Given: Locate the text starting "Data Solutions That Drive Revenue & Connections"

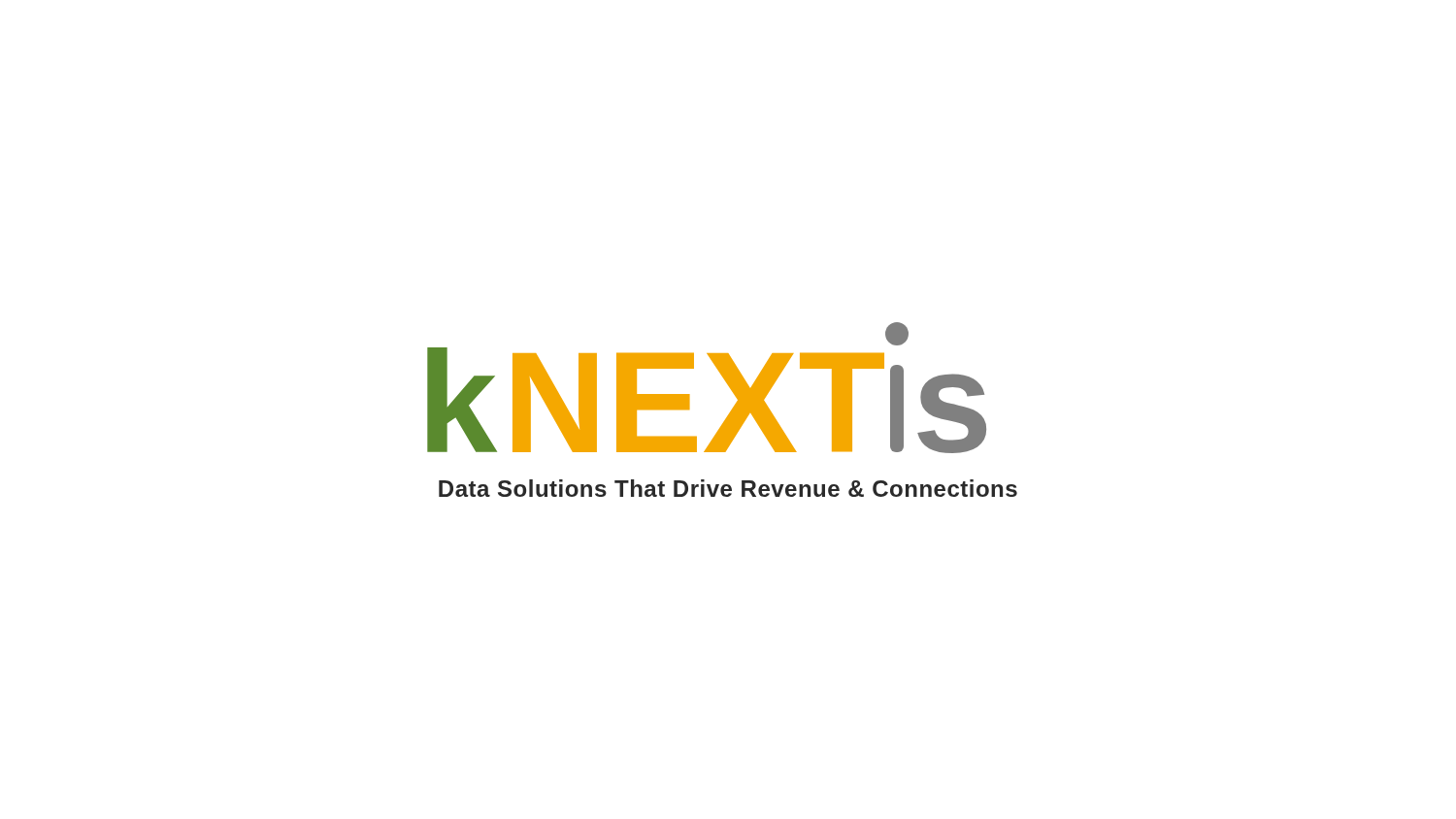Looking at the screenshot, I should tap(728, 489).
